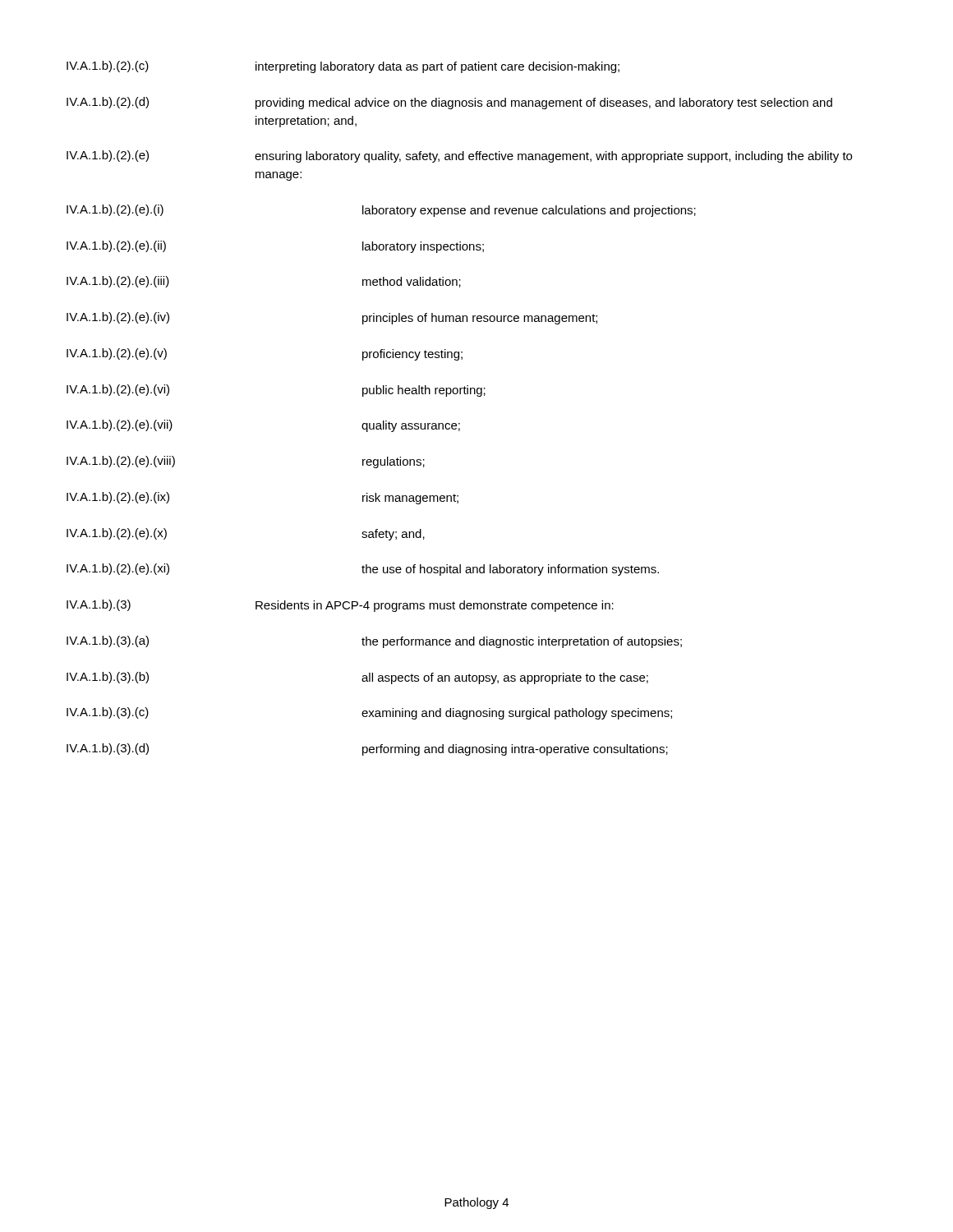The height and width of the screenshot is (1232, 953).
Task: Point to the text starting "IV.A.1.b).(2).(e).(viii) regulations;"
Action: (118, 462)
